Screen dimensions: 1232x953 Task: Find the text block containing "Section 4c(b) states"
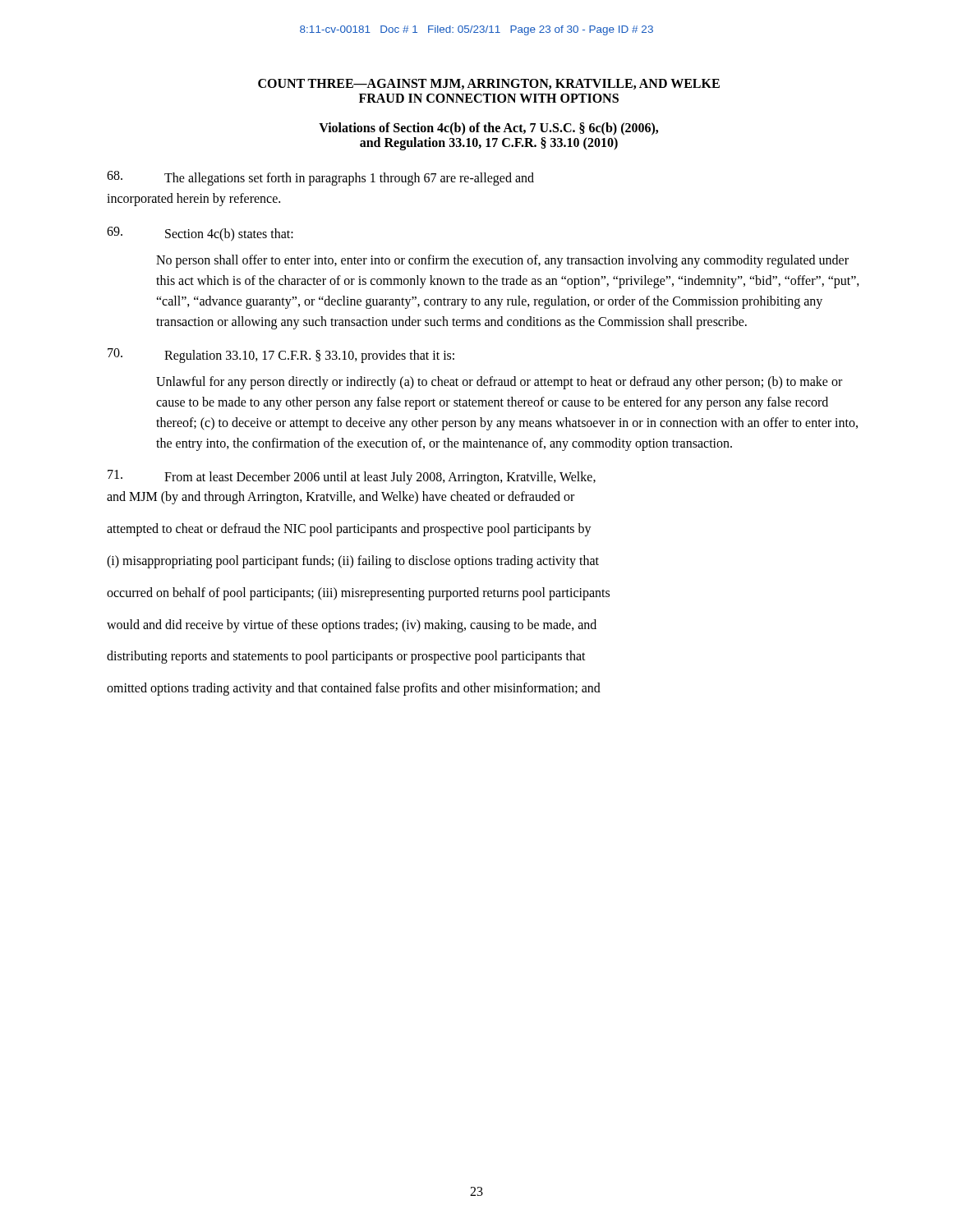click(x=200, y=234)
